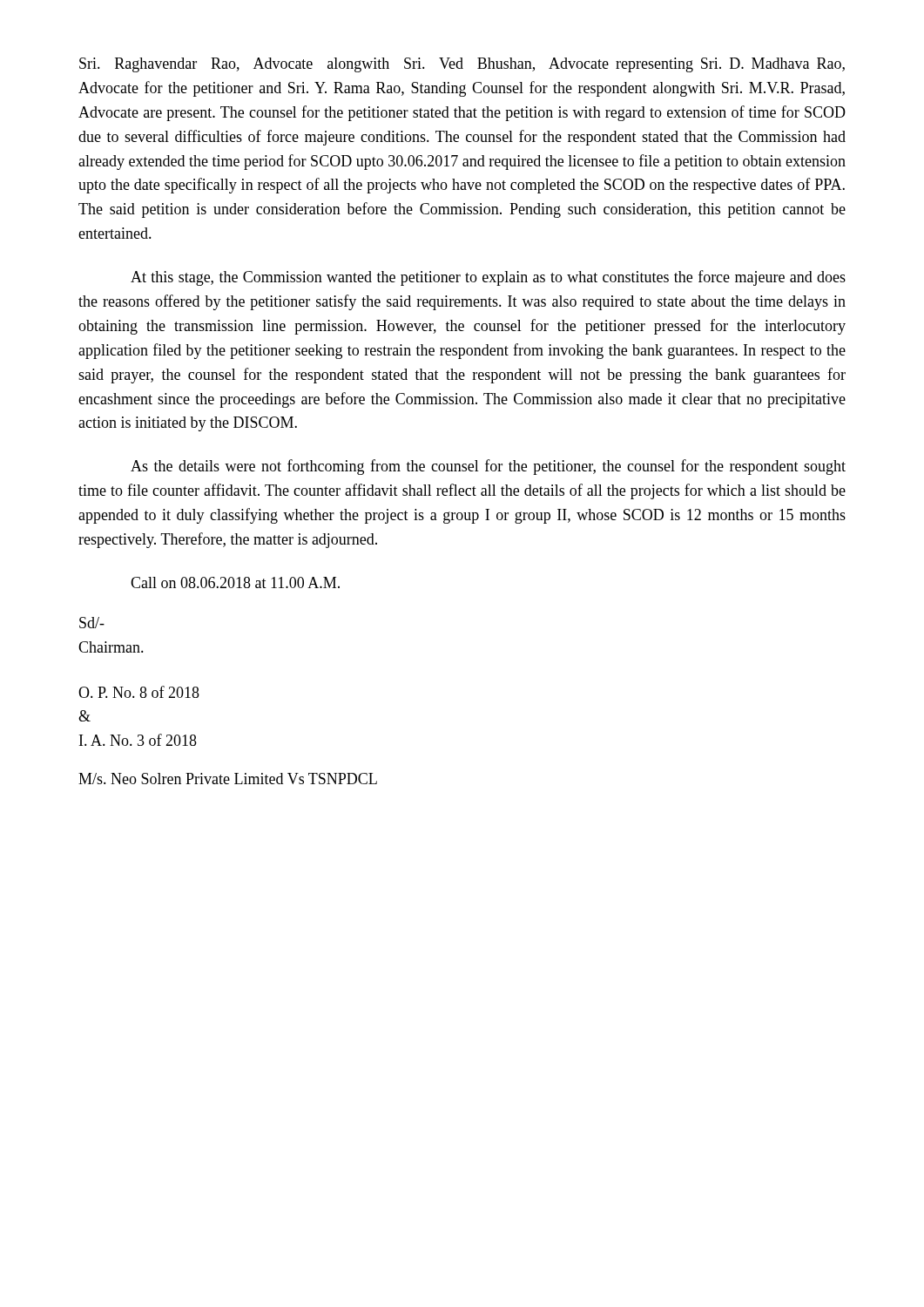Click on the text block containing "O. P. No. 8 of 2018&I. A."
Image resolution: width=924 pixels, height=1307 pixels.
click(x=139, y=692)
